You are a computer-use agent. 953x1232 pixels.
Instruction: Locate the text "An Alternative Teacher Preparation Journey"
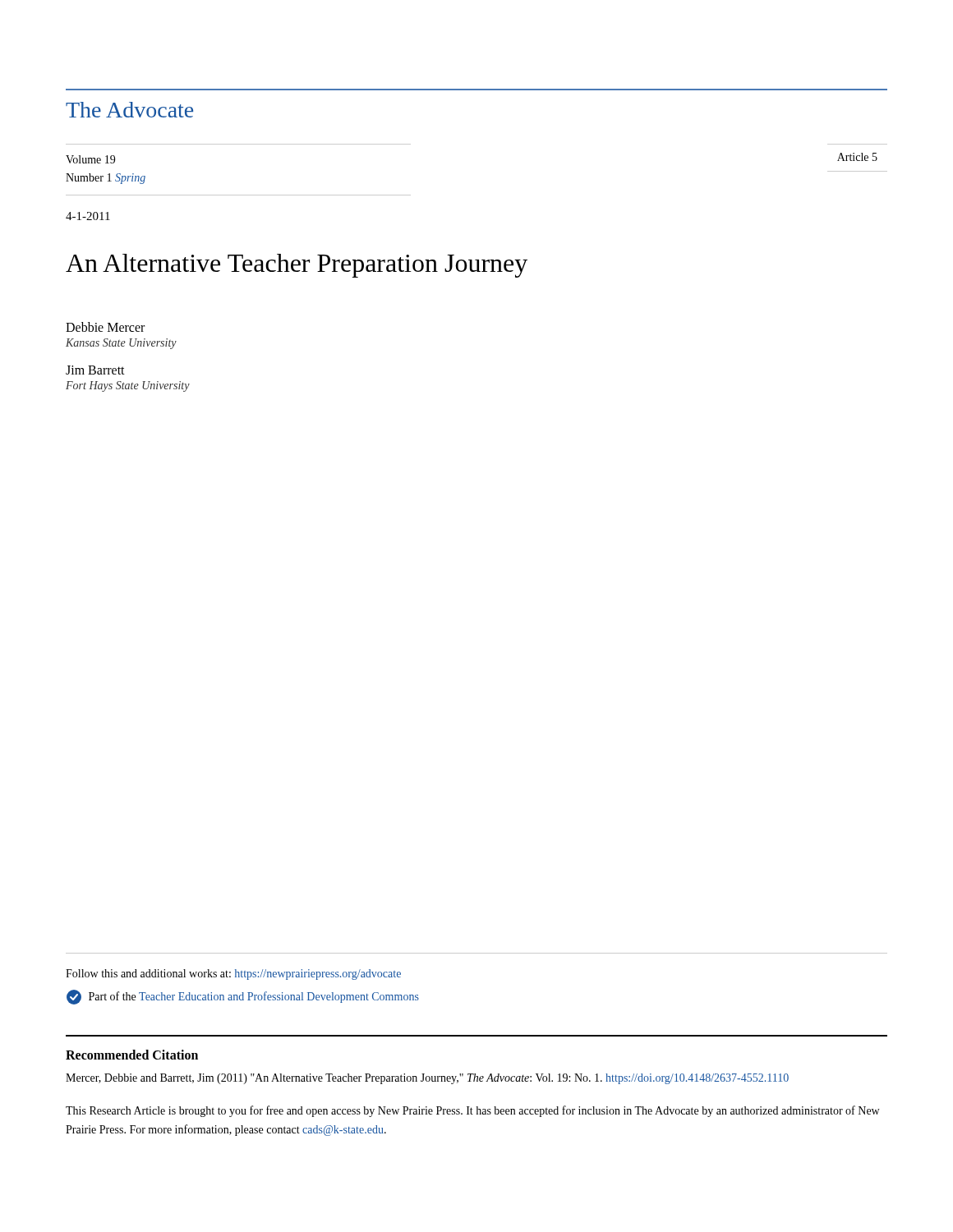click(476, 263)
